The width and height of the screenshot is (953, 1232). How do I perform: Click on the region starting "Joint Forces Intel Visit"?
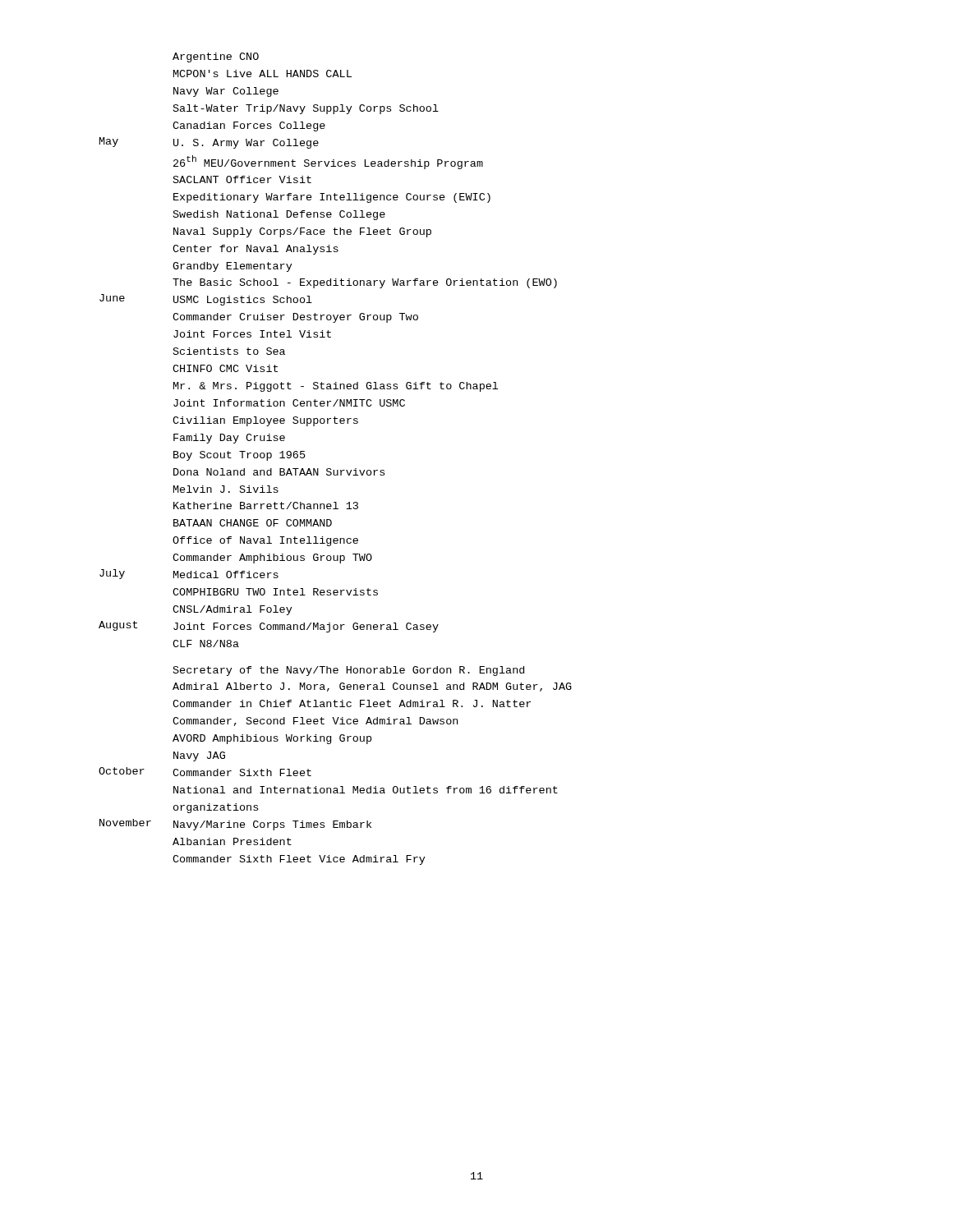[252, 335]
